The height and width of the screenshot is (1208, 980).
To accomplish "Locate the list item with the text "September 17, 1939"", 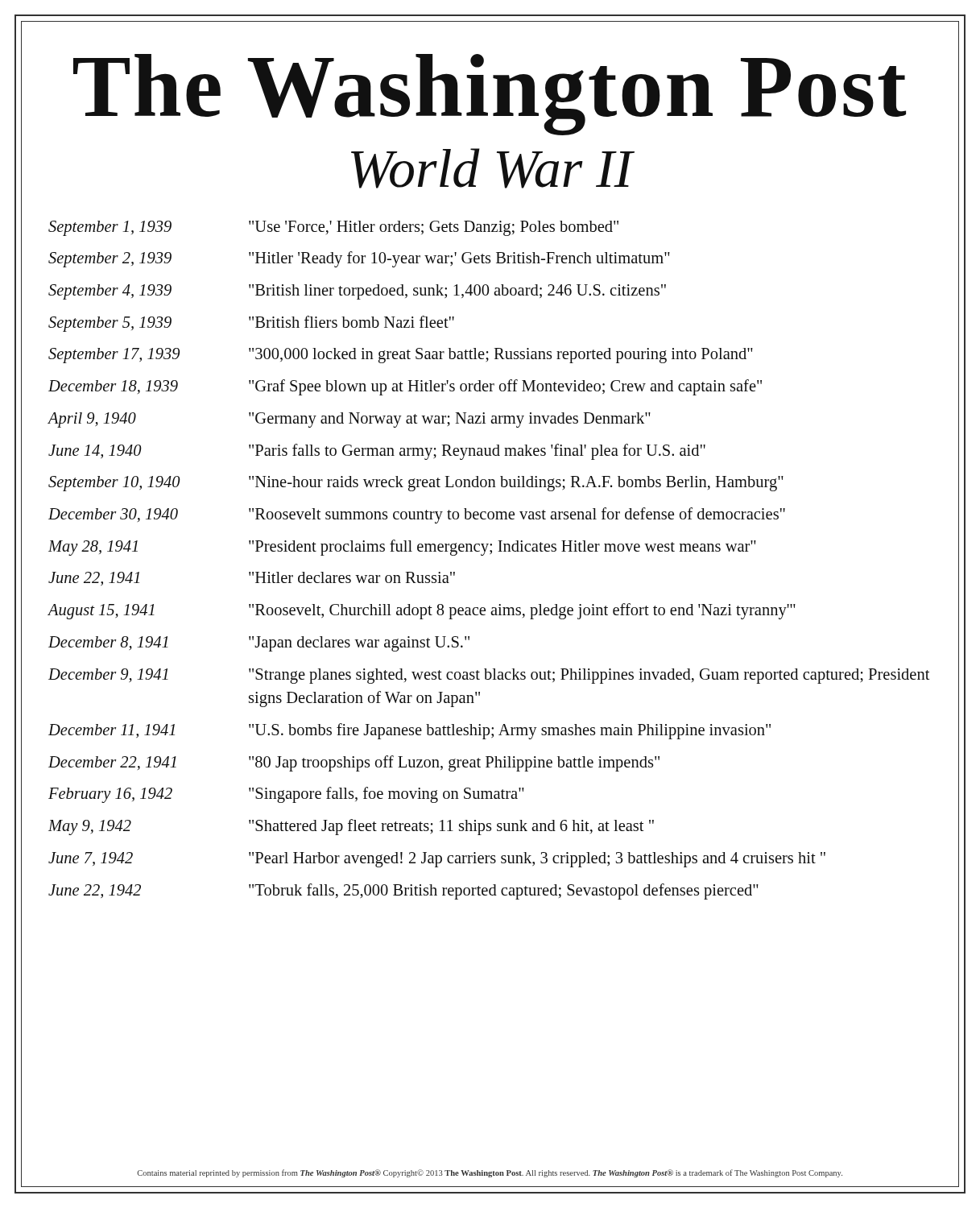I will pos(490,355).
